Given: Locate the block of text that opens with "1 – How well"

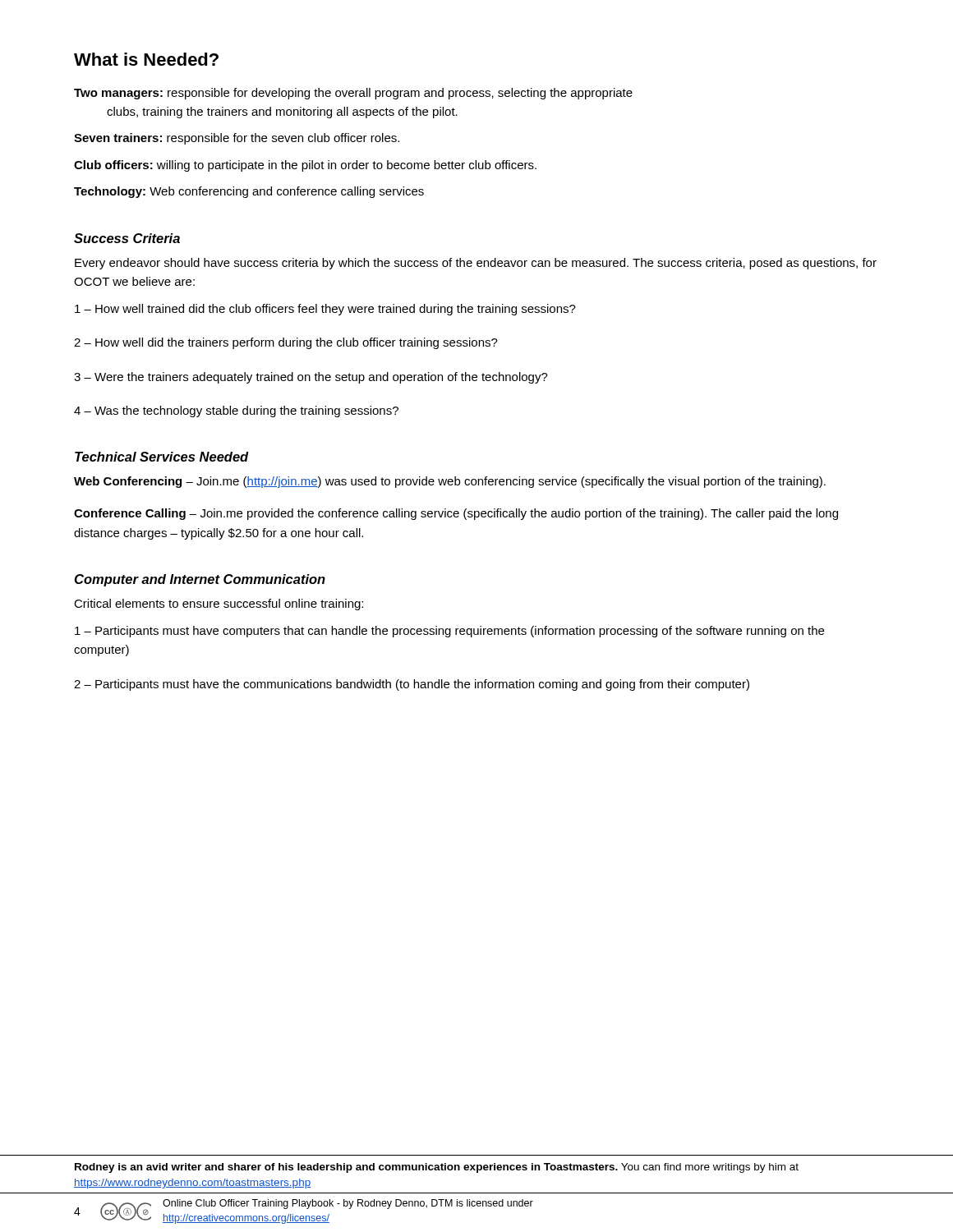Looking at the screenshot, I should click(x=325, y=308).
